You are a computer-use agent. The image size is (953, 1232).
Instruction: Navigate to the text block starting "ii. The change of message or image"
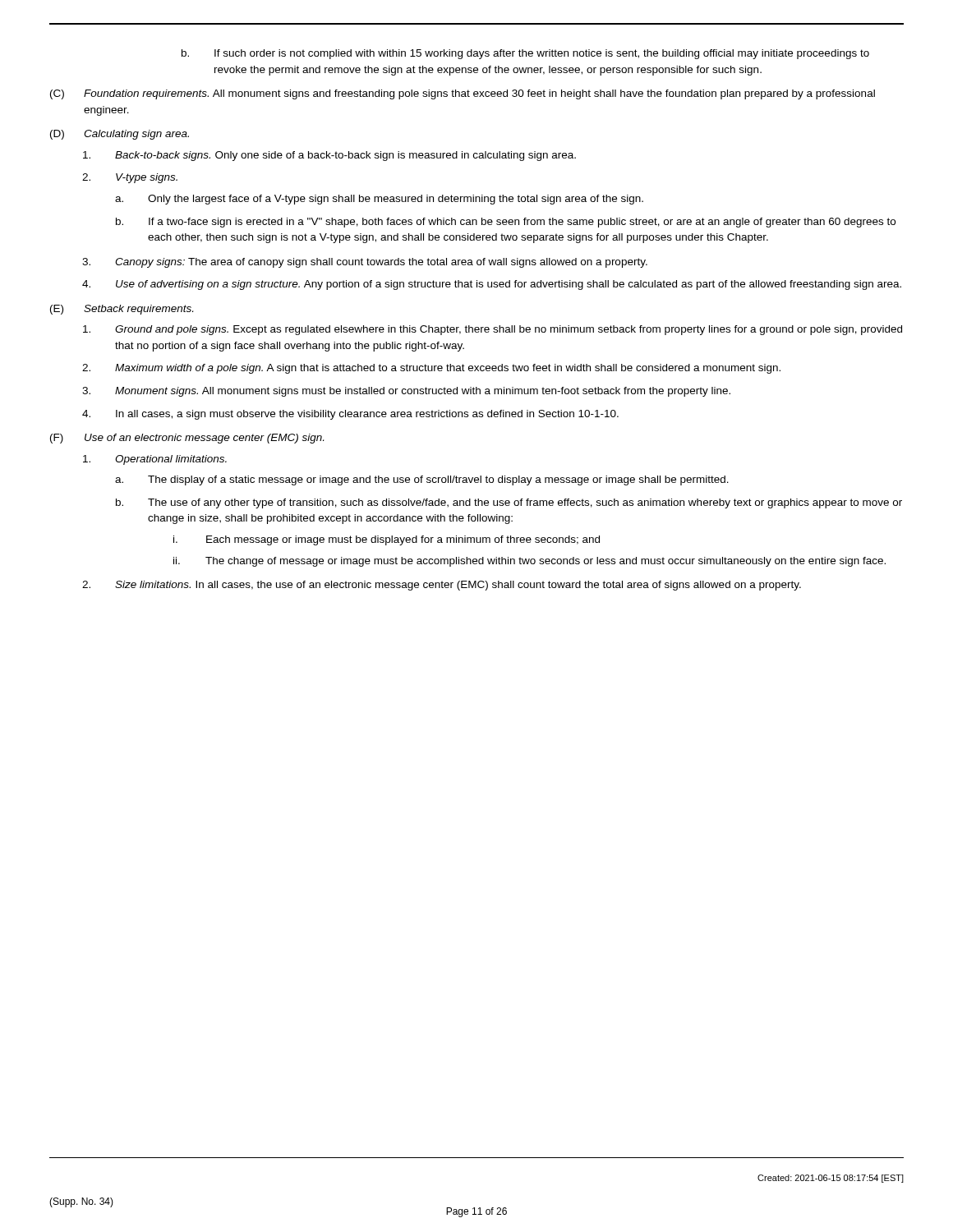[x=538, y=560]
